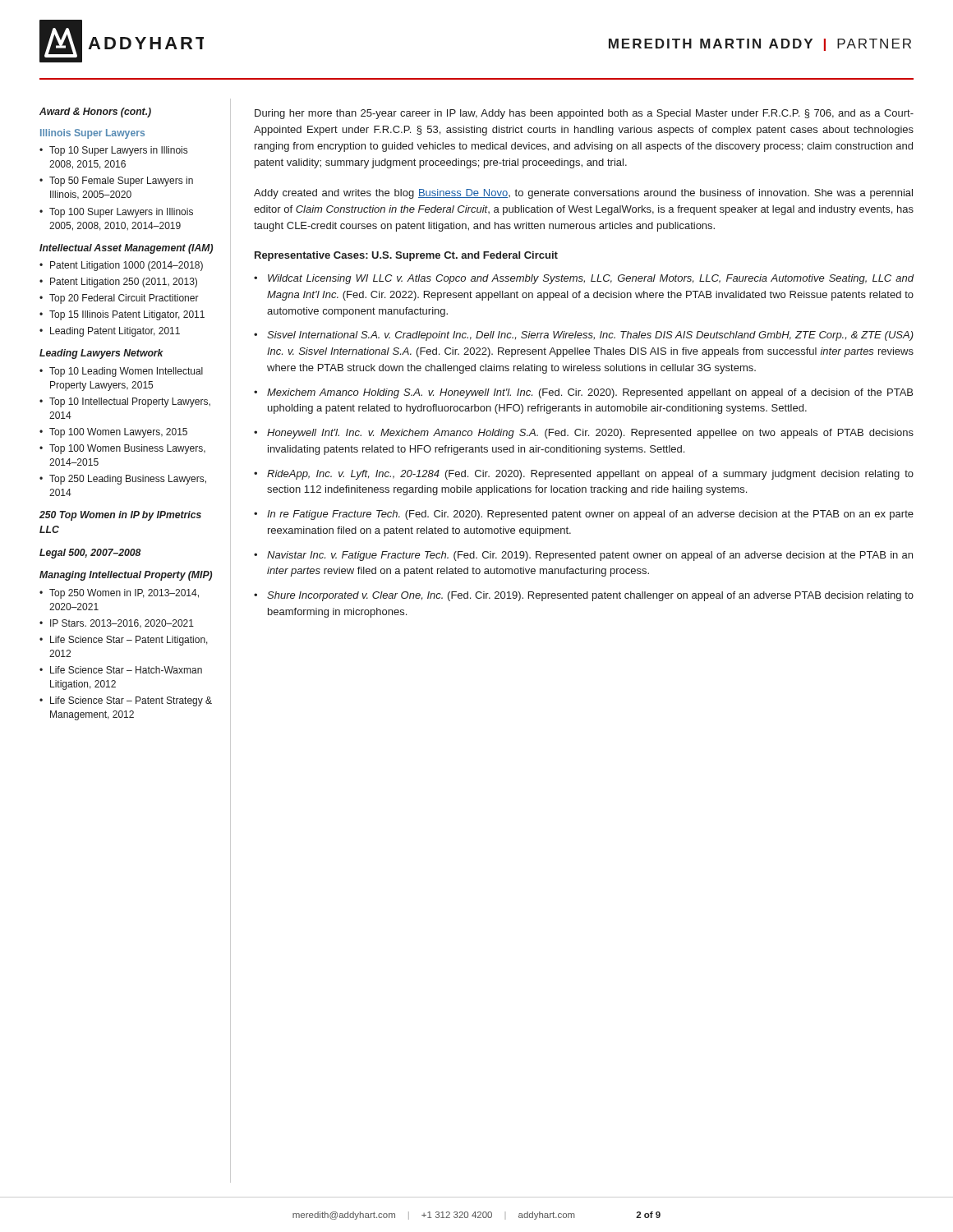The image size is (953, 1232).
Task: Locate the text block starting "Award & Honors (cont.)"
Action: tap(95, 112)
